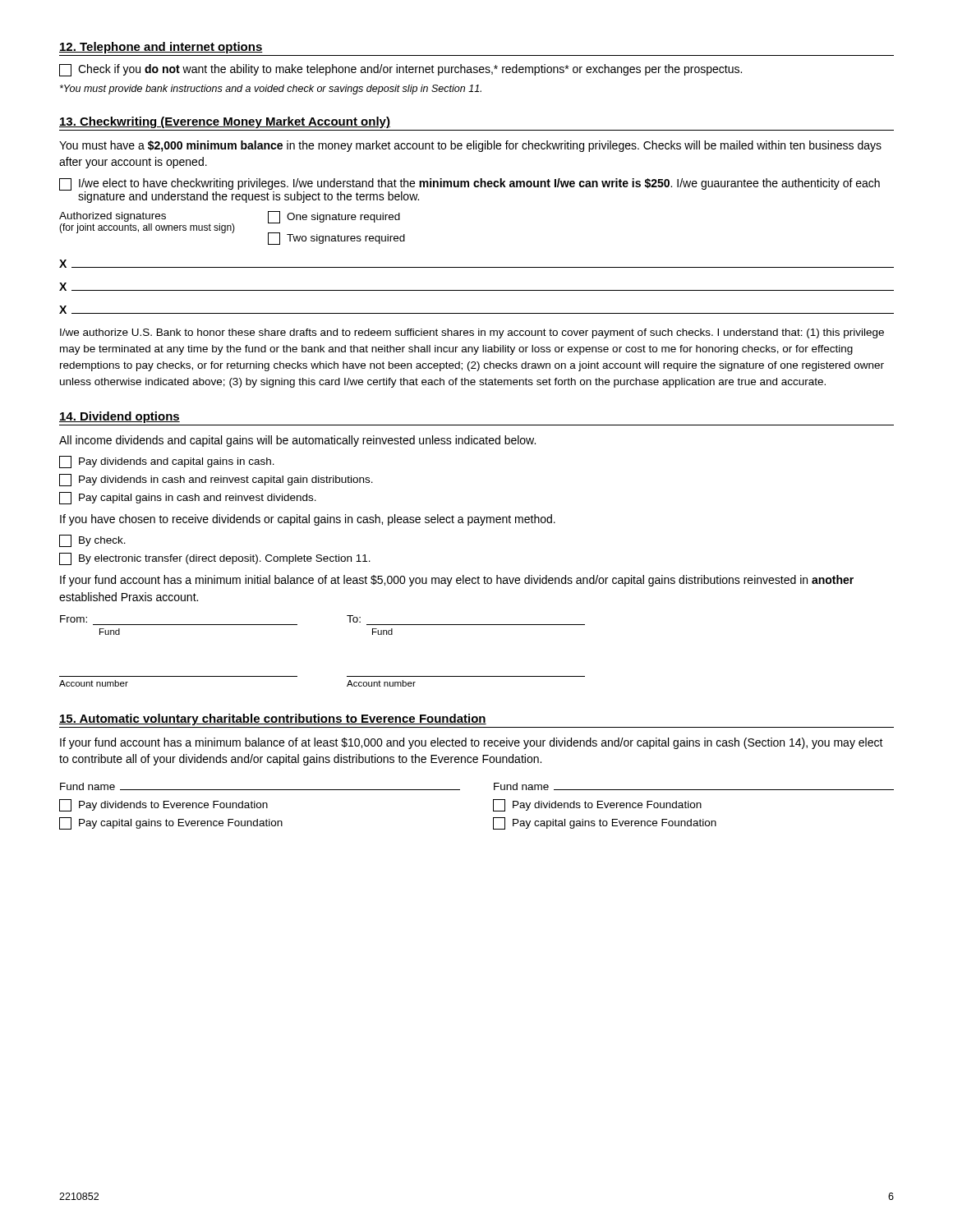Locate the text block that reads "Authorized signatures (for joint accounts, all owners must"

click(x=476, y=263)
